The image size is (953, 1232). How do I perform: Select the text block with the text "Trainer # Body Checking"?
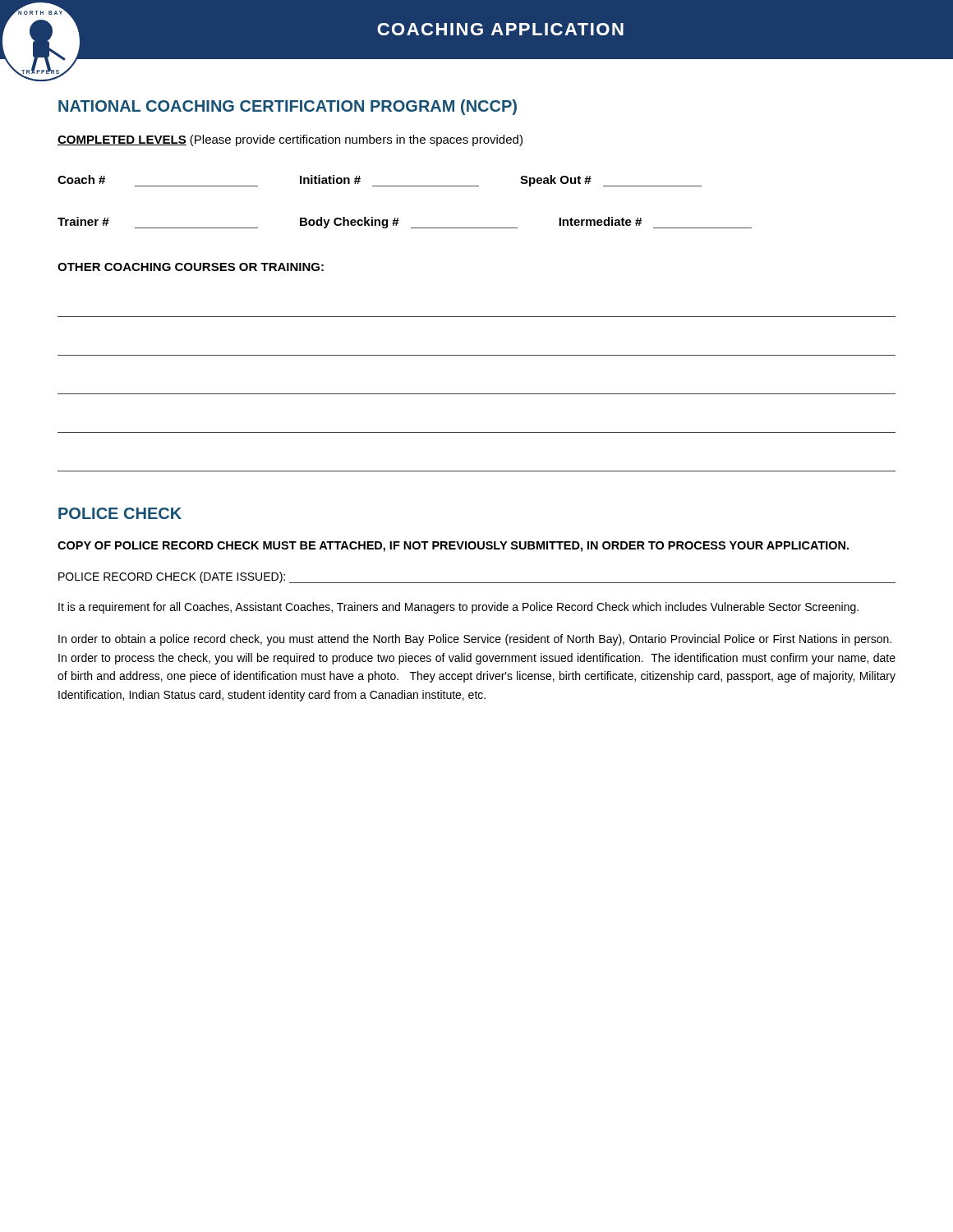(x=405, y=221)
